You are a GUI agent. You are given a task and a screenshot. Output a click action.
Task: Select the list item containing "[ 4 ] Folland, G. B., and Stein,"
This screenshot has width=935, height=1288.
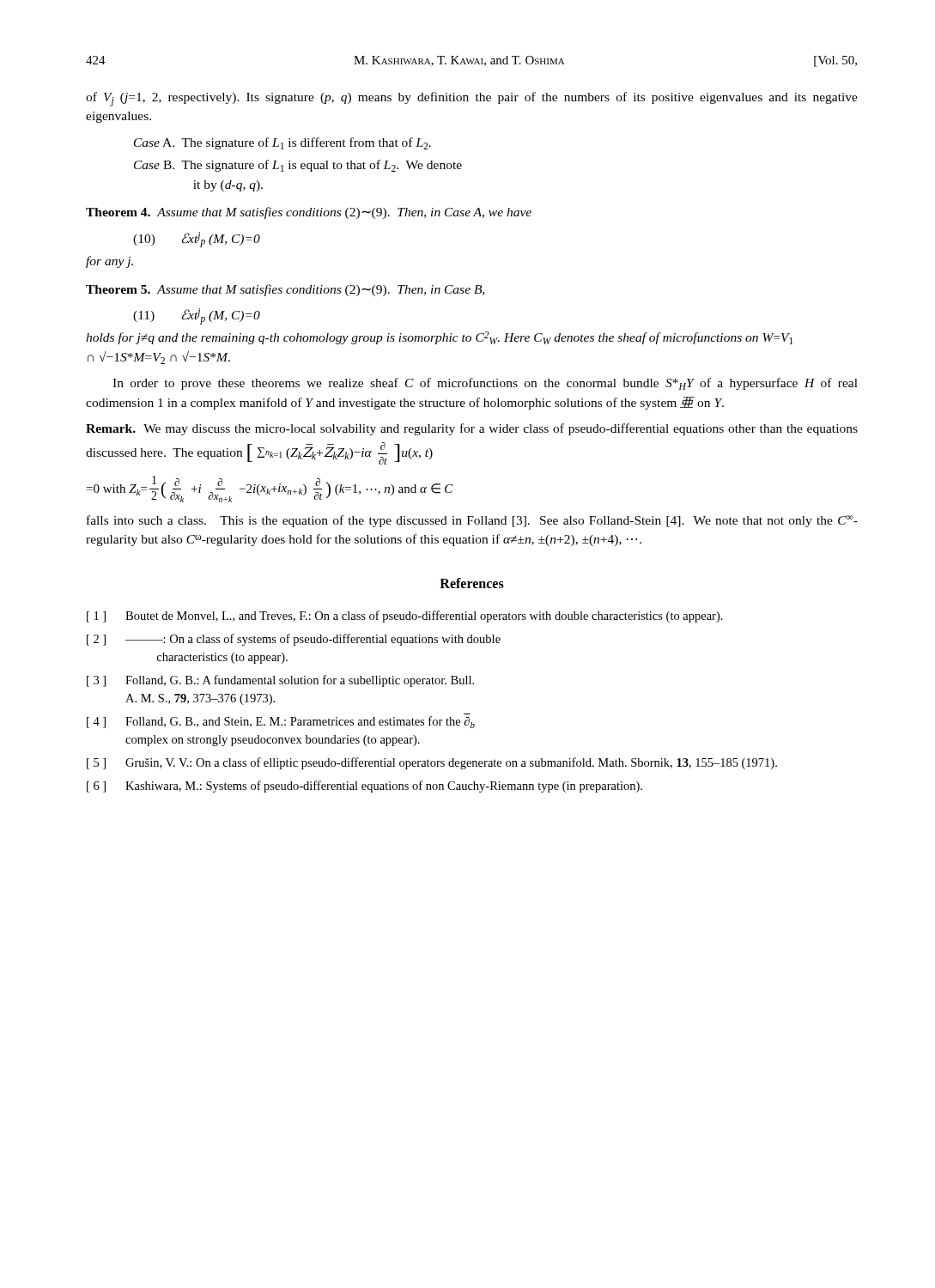coord(472,731)
